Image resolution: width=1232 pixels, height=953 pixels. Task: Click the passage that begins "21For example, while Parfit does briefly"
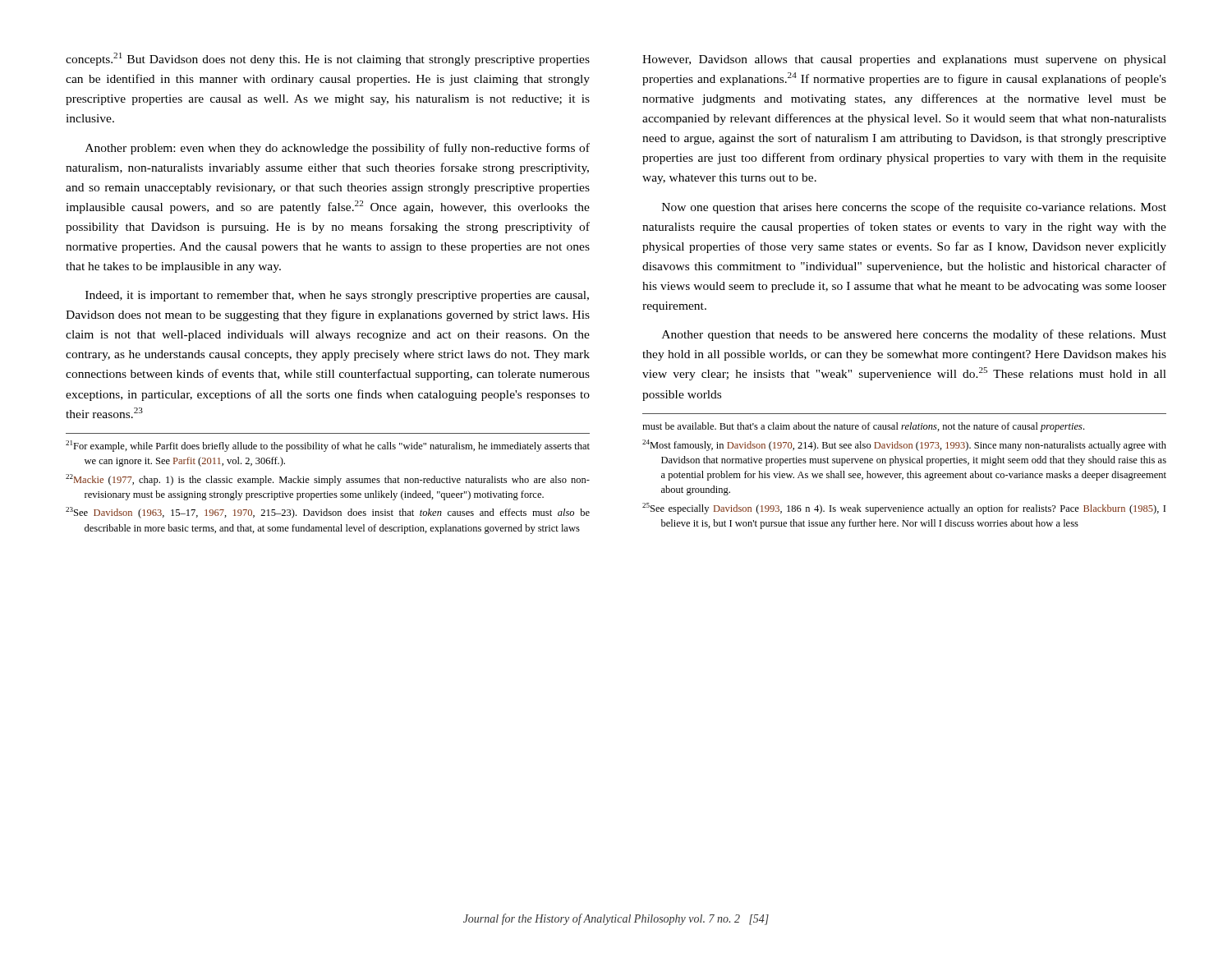click(328, 454)
